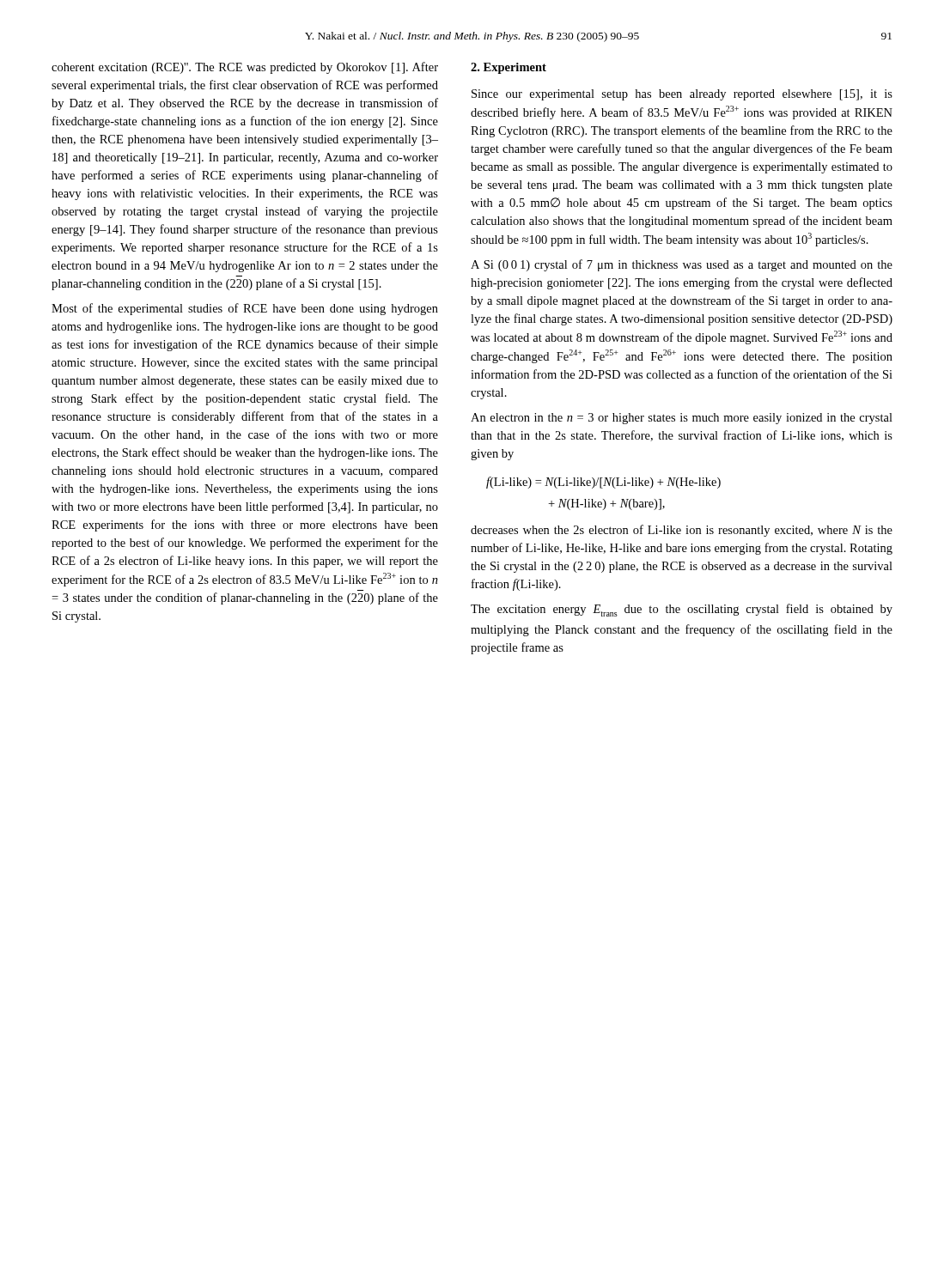Where is the passage that starts "Since our experimental setup has been"?
This screenshot has width=944, height=1288.
682,167
